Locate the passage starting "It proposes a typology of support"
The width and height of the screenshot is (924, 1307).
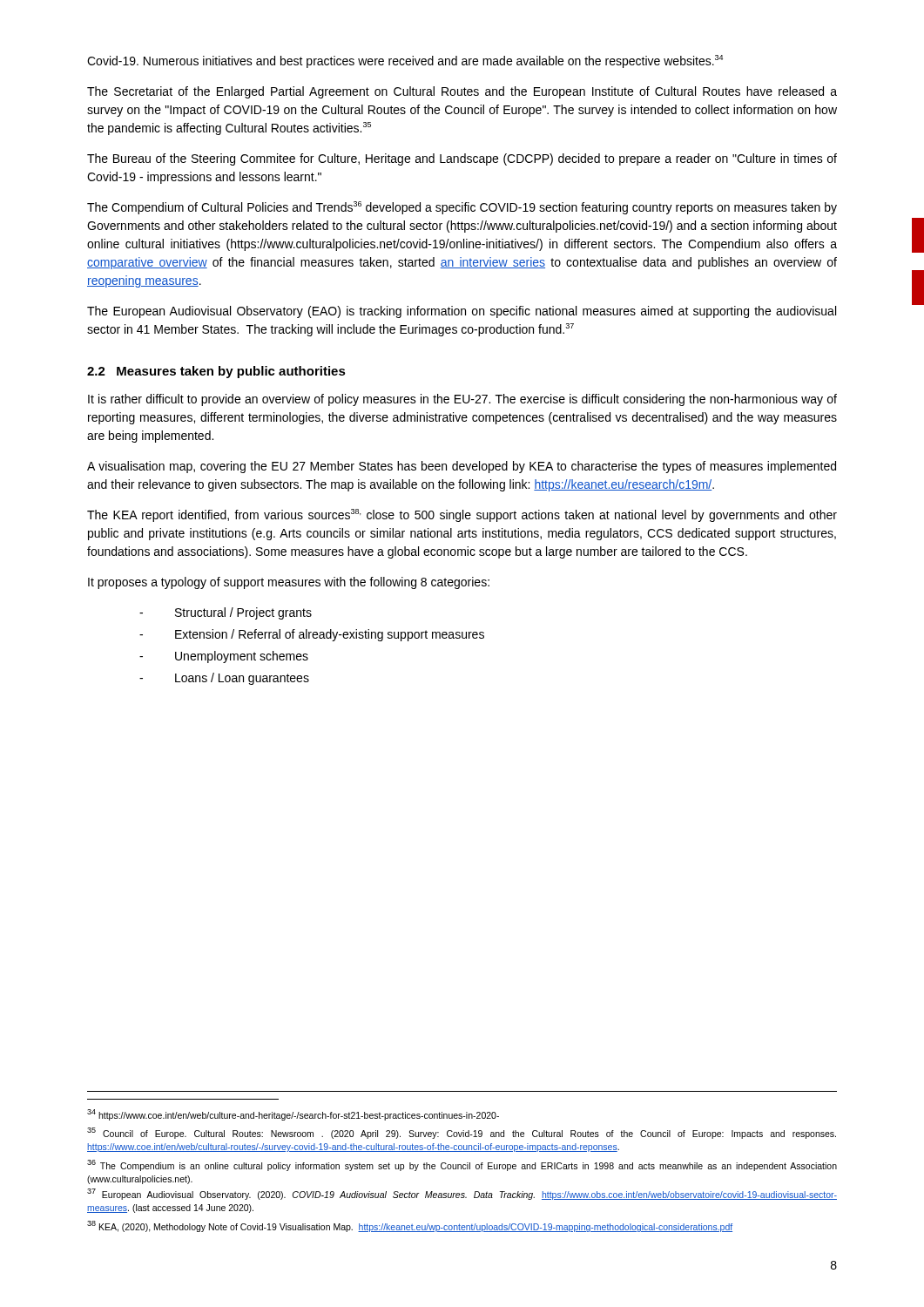coord(289,582)
